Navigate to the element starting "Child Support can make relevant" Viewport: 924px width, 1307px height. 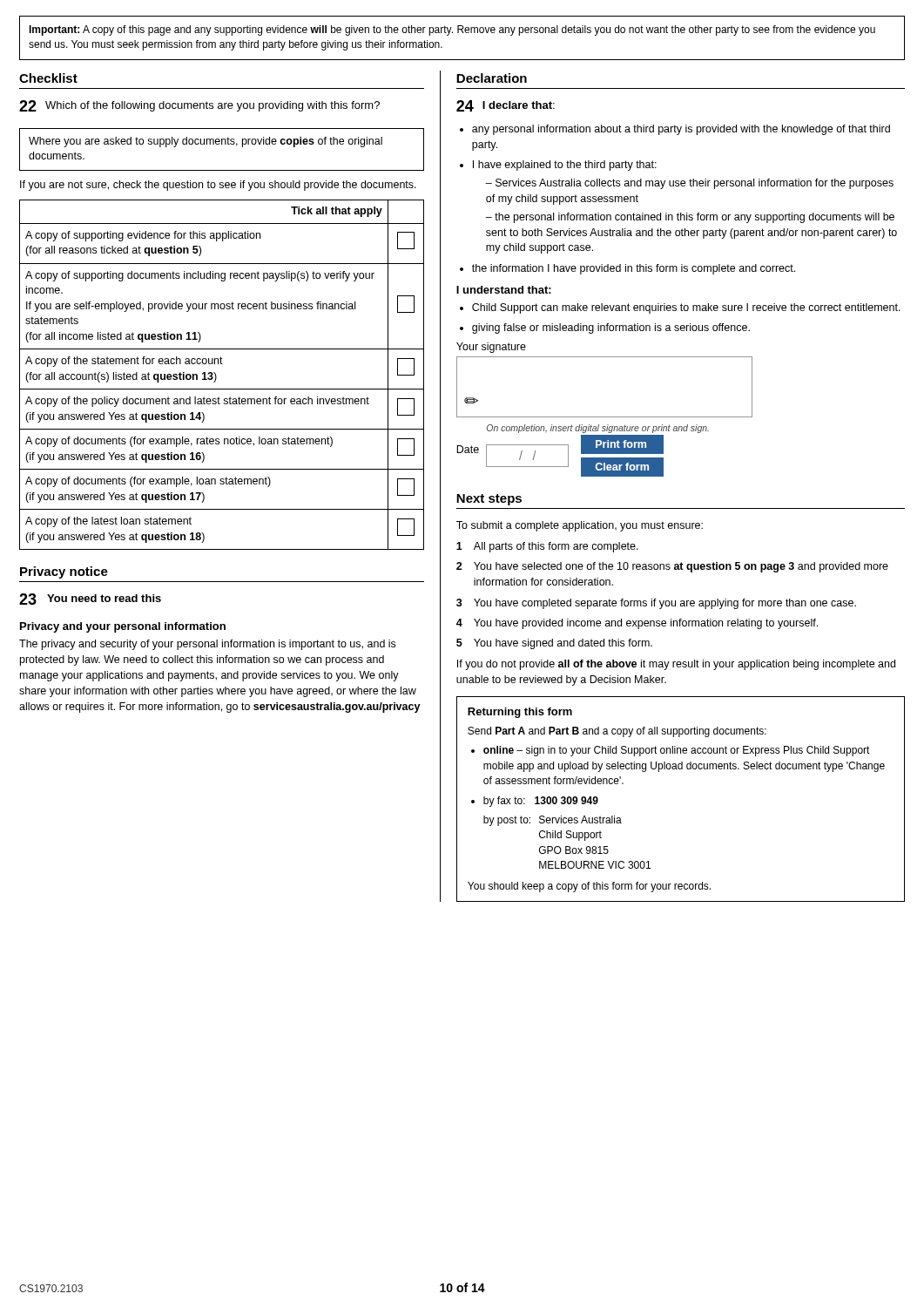point(681,318)
